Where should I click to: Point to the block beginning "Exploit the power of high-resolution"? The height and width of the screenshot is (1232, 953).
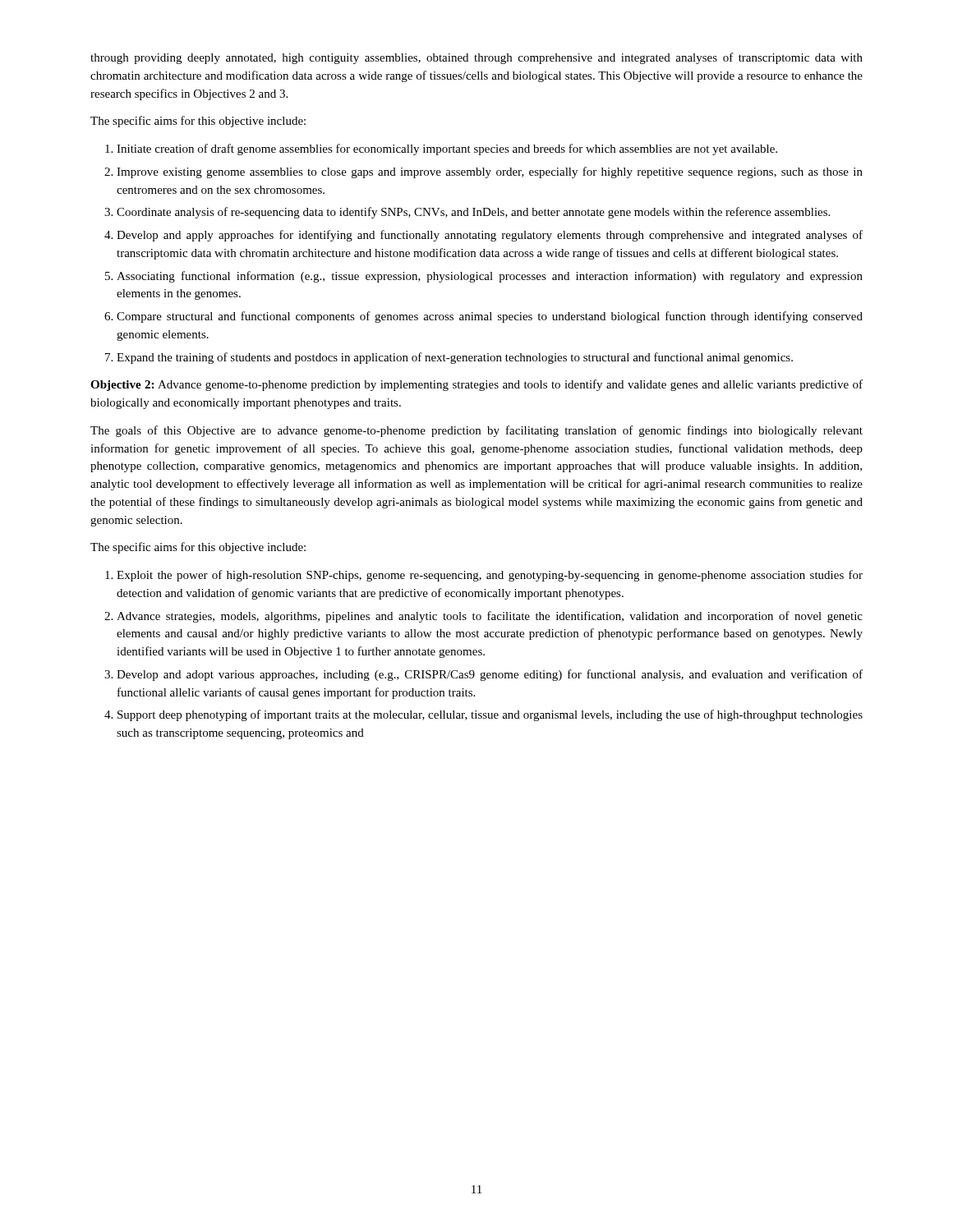[x=490, y=584]
